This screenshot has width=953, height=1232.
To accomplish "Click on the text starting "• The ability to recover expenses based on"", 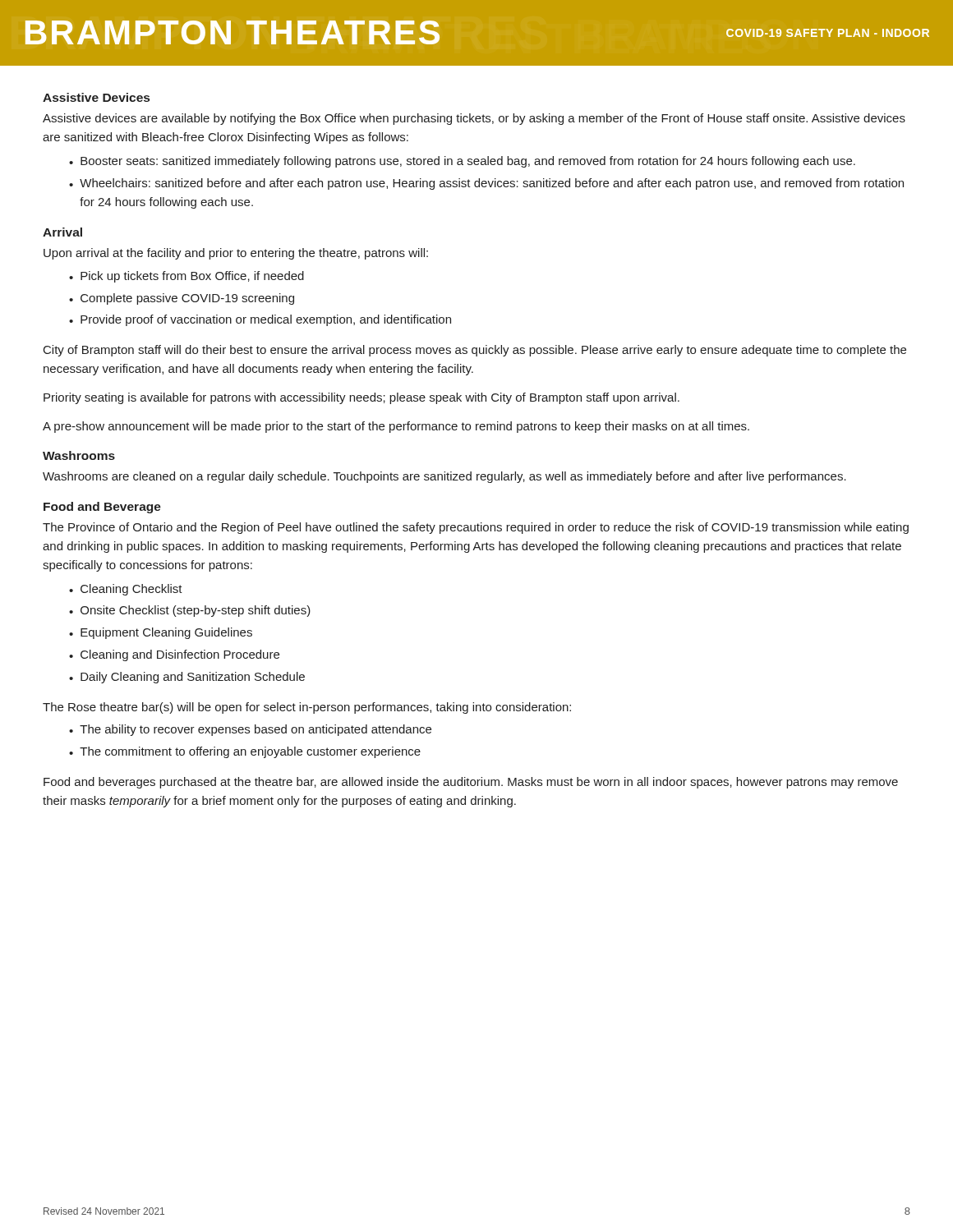I will point(251,731).
